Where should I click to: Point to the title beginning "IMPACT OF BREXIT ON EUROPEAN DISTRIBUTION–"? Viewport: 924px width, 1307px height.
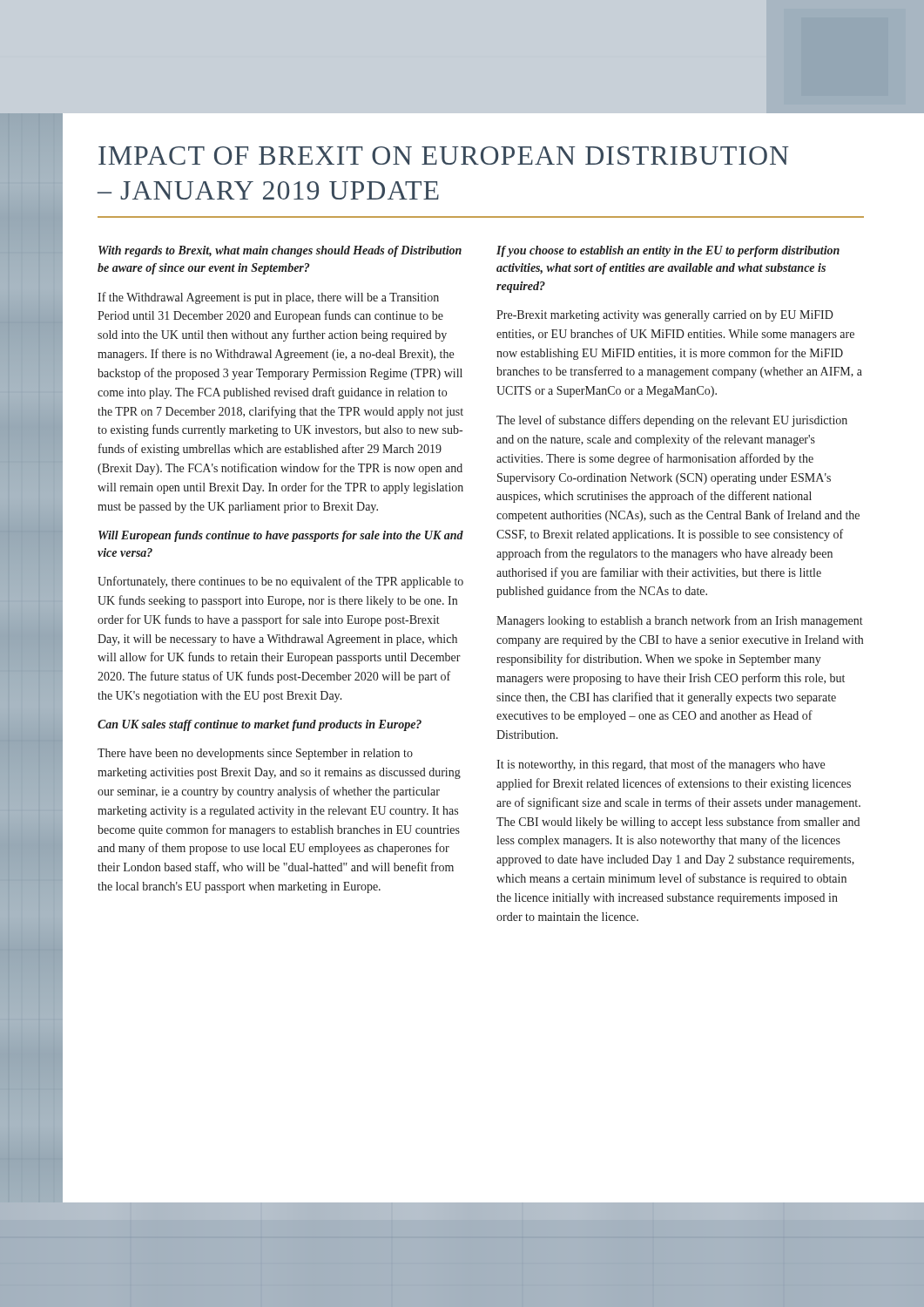click(444, 156)
